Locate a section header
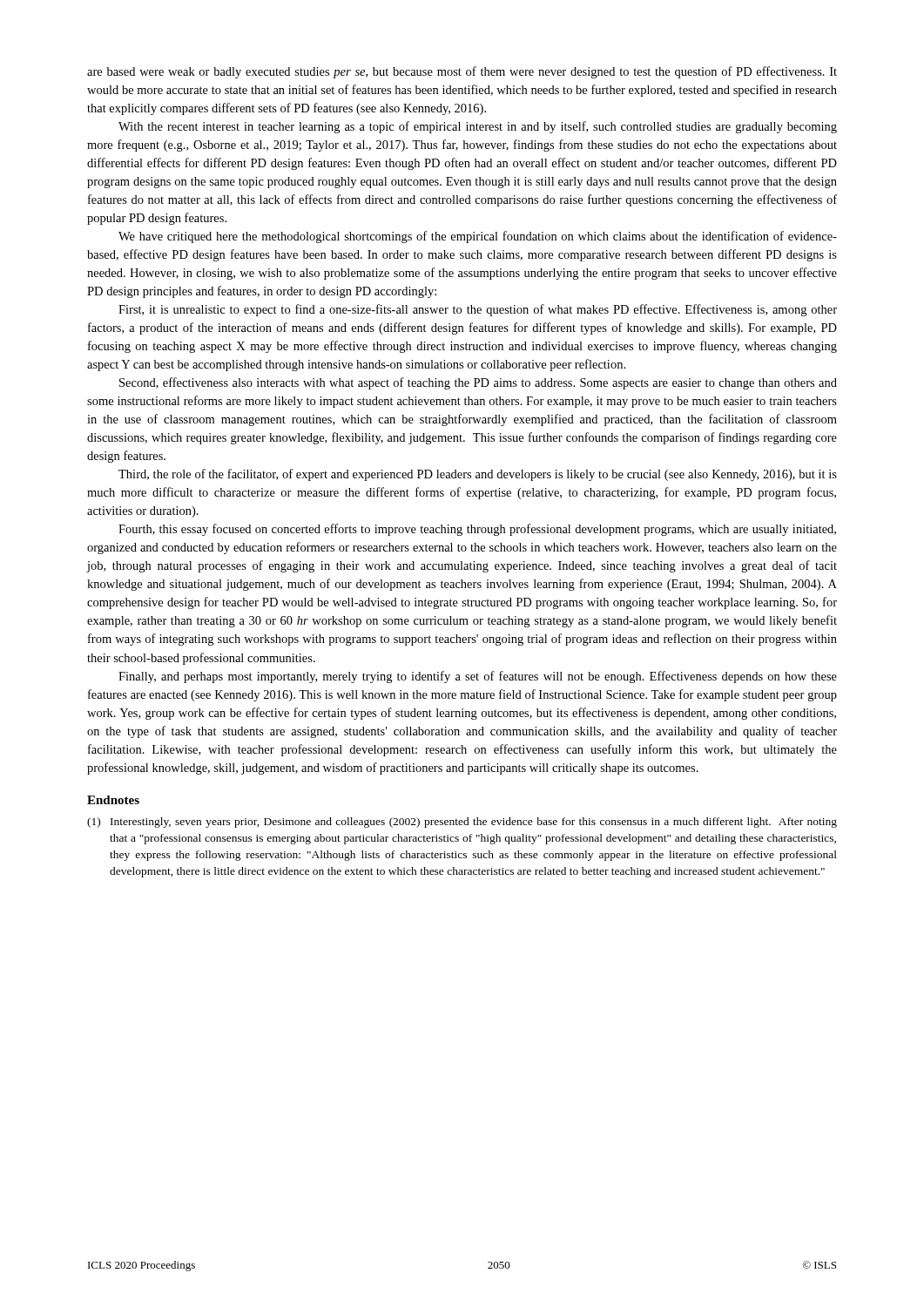 pyautogui.click(x=113, y=800)
